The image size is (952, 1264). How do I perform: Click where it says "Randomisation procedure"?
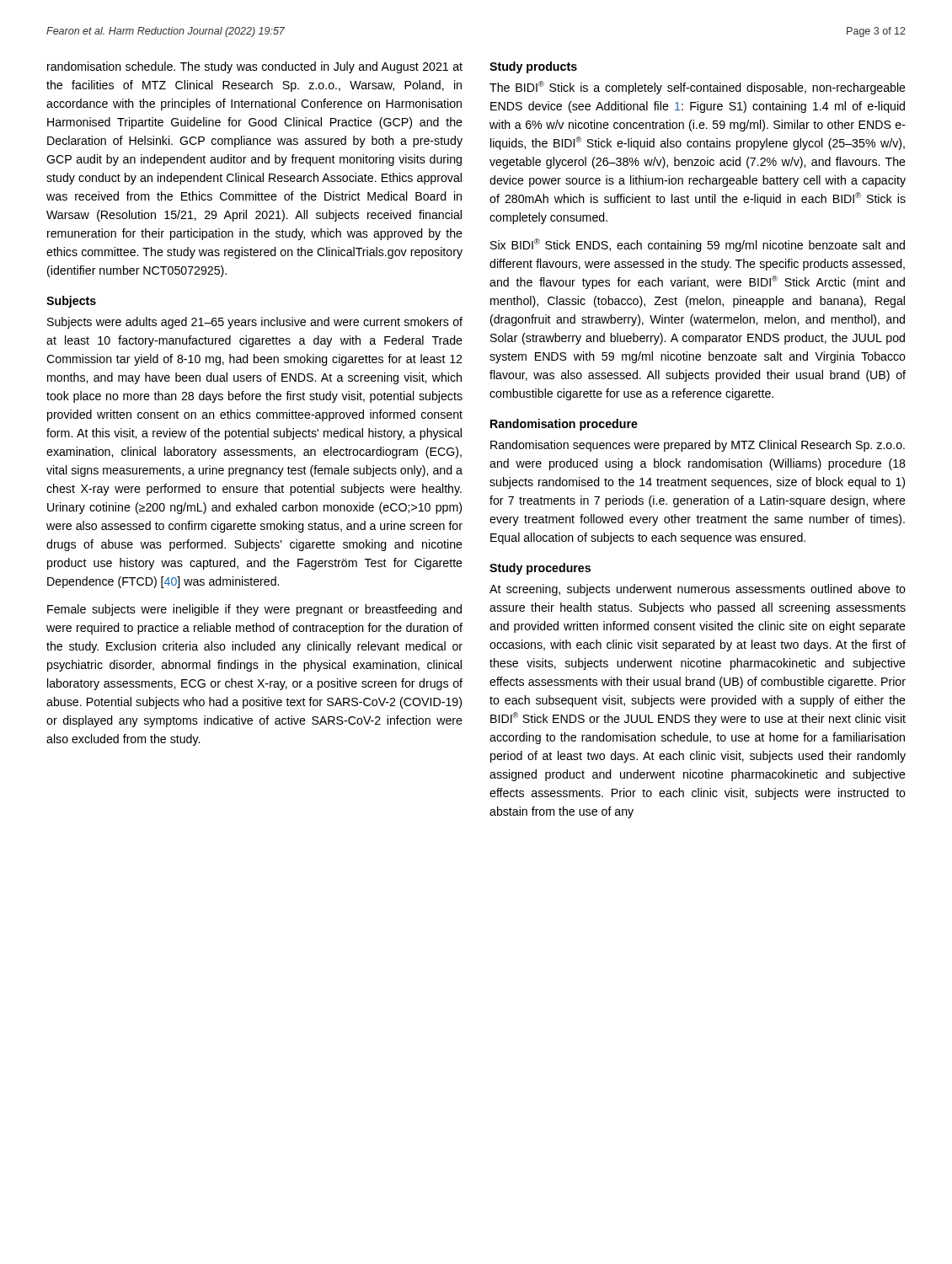pyautogui.click(x=564, y=424)
